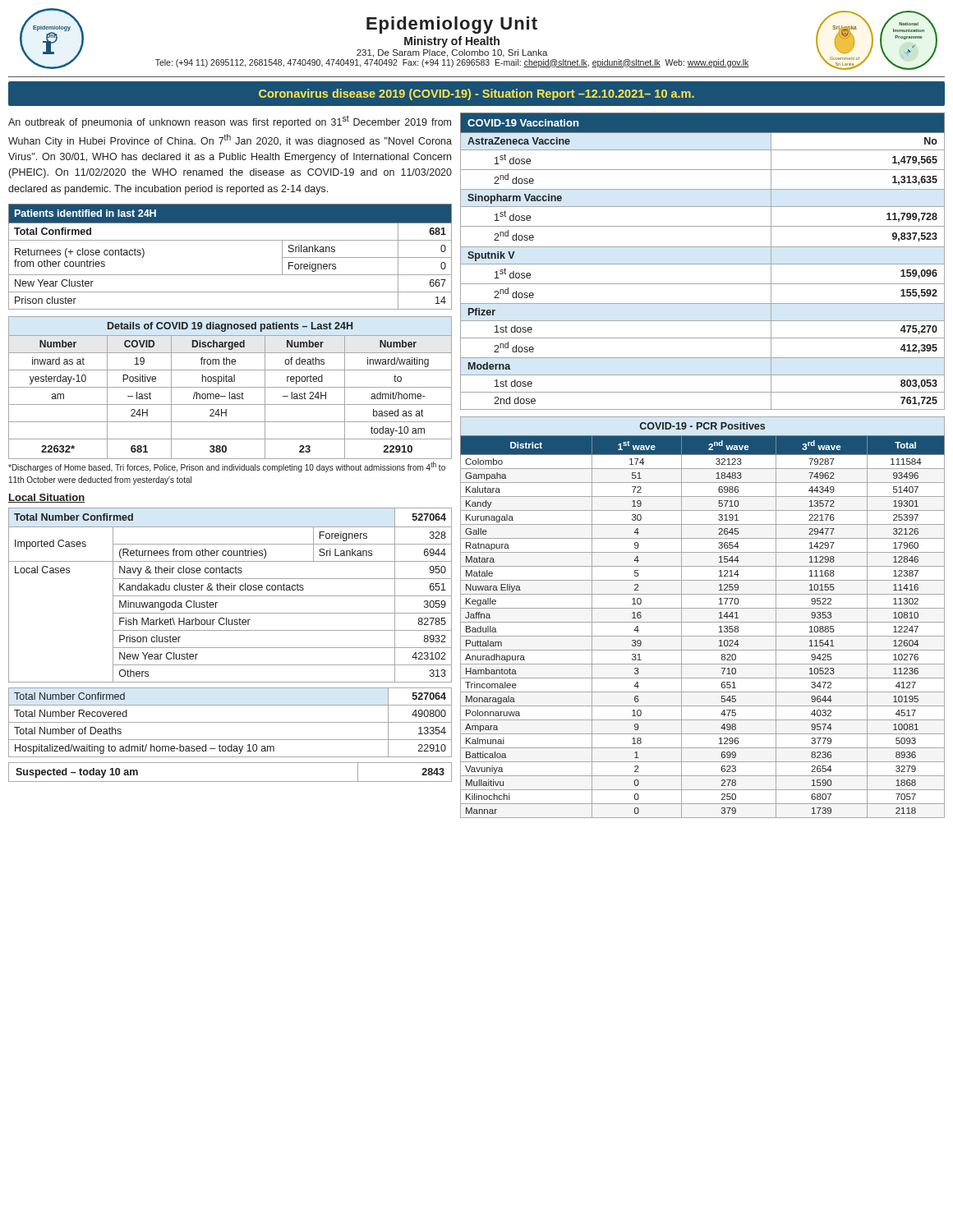Viewport: 953px width, 1232px height.
Task: Find the table that mentions "Imported Cases"
Action: [x=230, y=595]
